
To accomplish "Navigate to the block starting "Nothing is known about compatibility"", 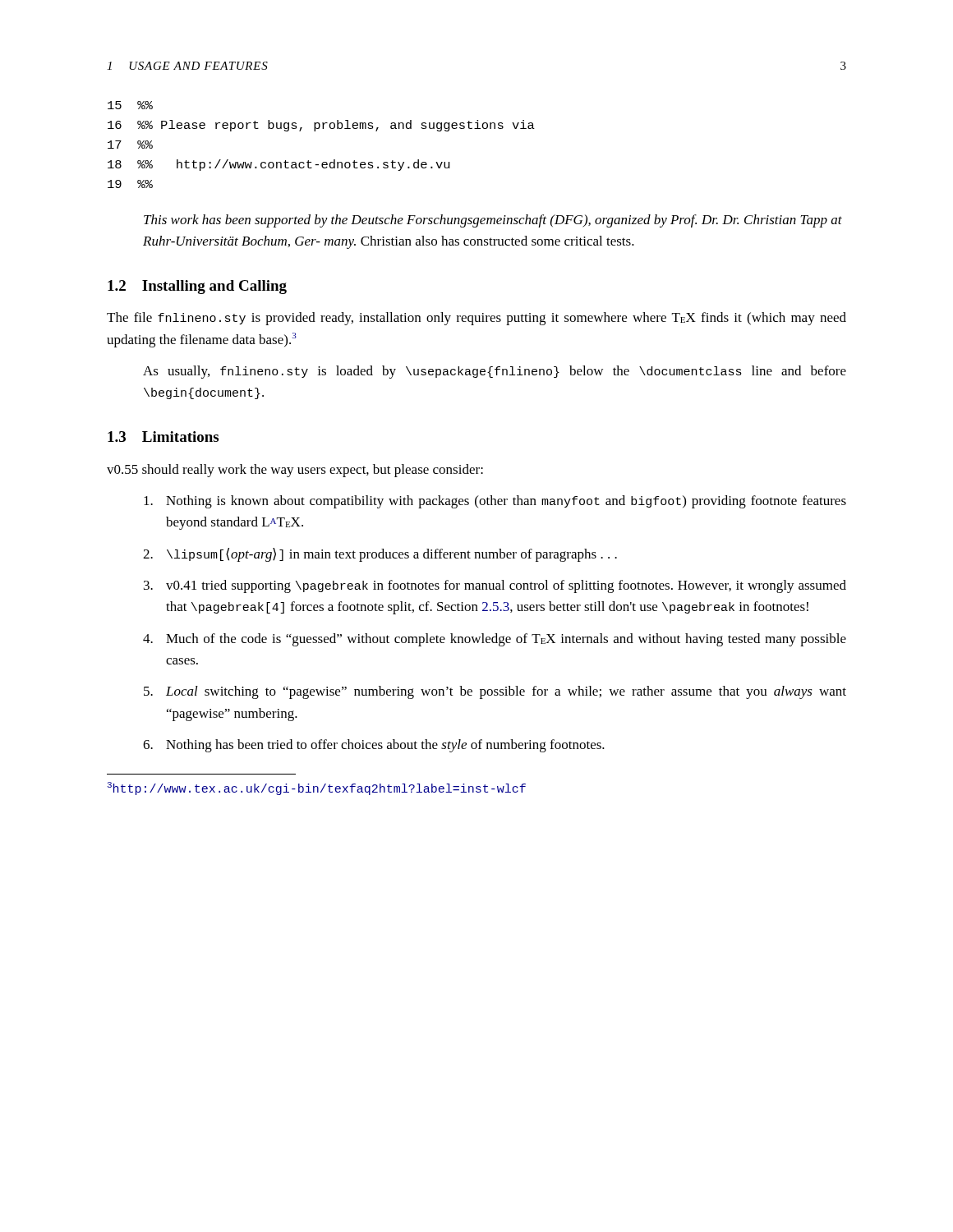I will (495, 512).
